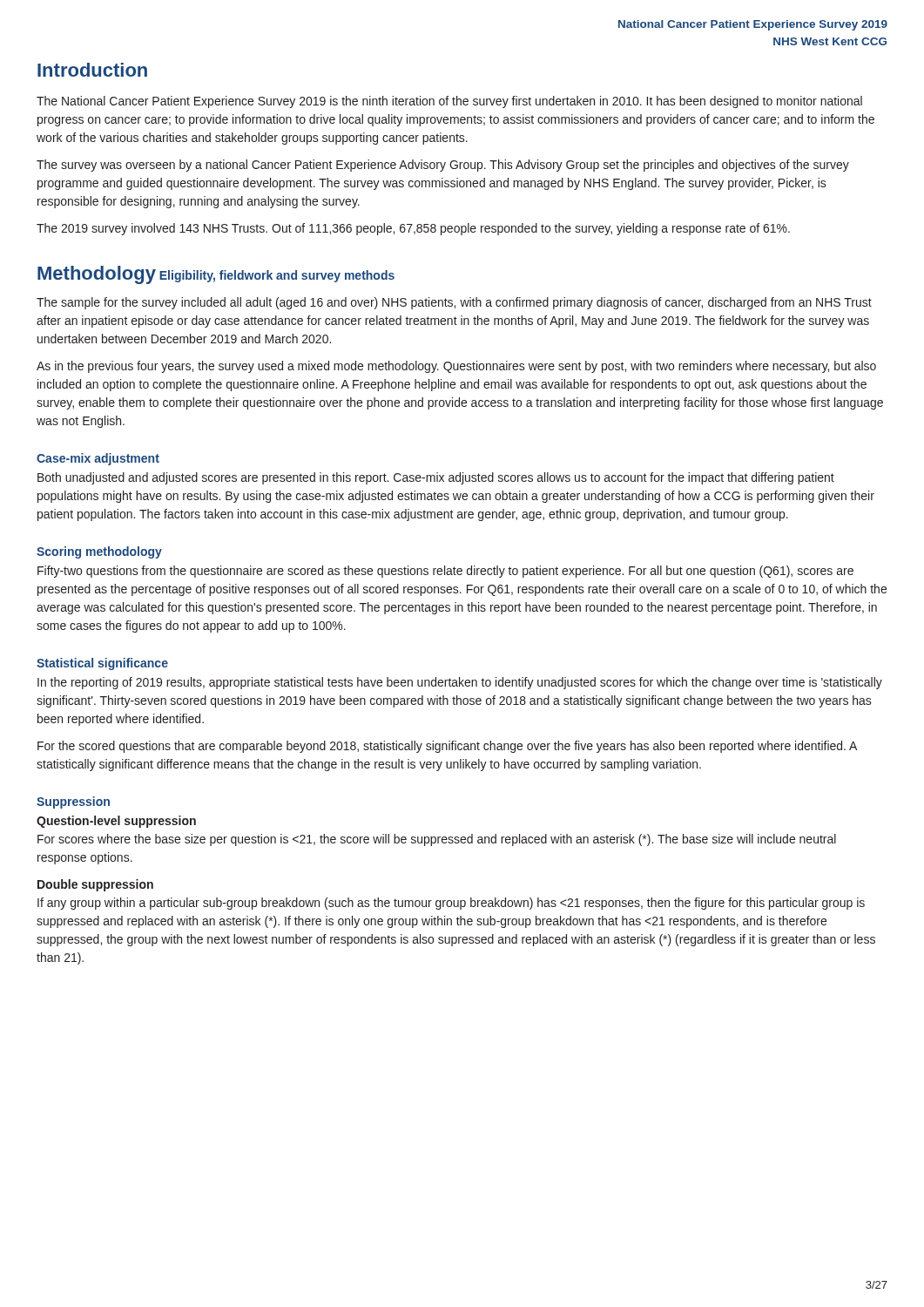Click on the section header that says "Scoring methodology"

point(99,552)
